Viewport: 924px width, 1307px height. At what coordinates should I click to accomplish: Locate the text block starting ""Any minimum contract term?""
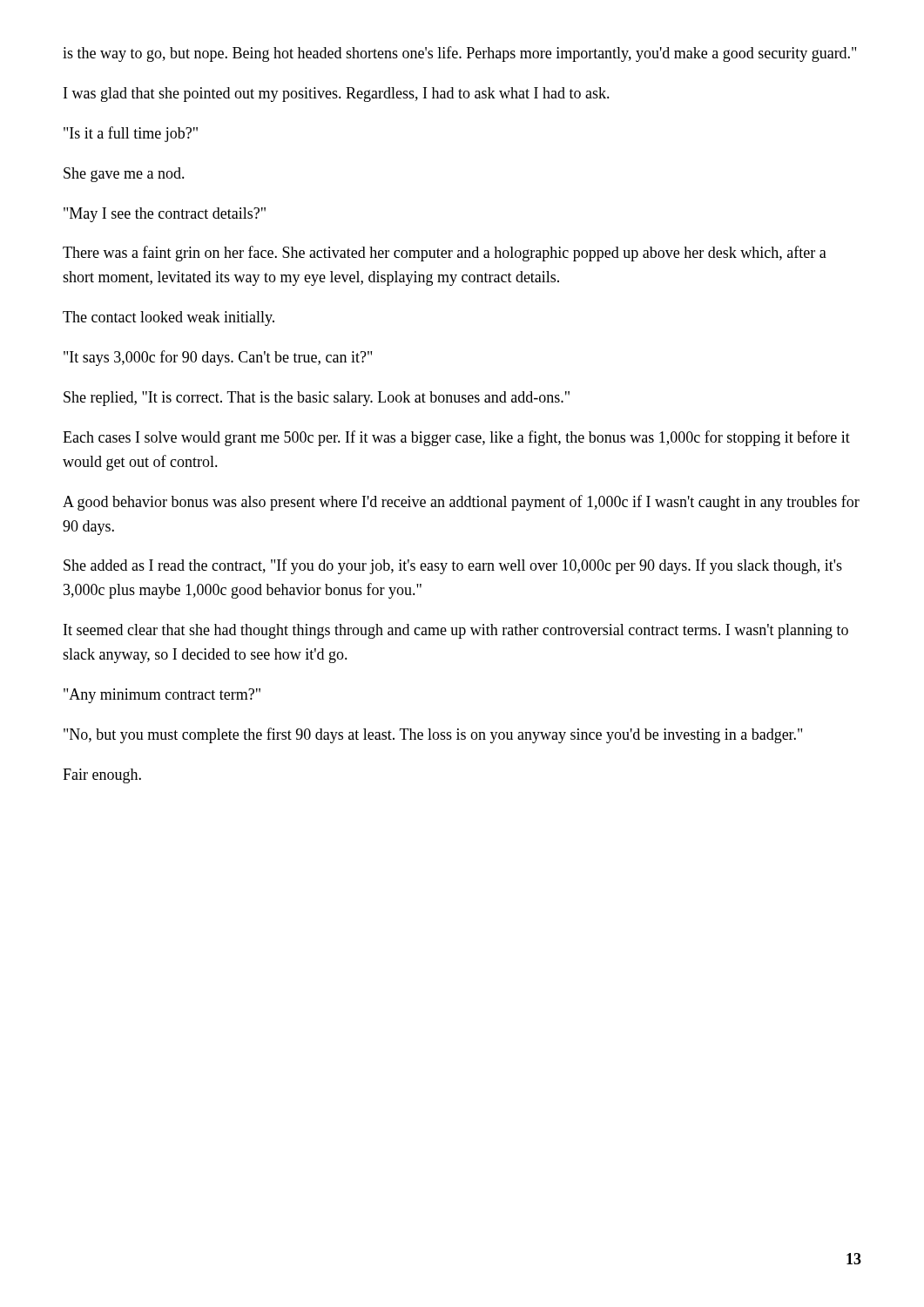click(x=162, y=694)
